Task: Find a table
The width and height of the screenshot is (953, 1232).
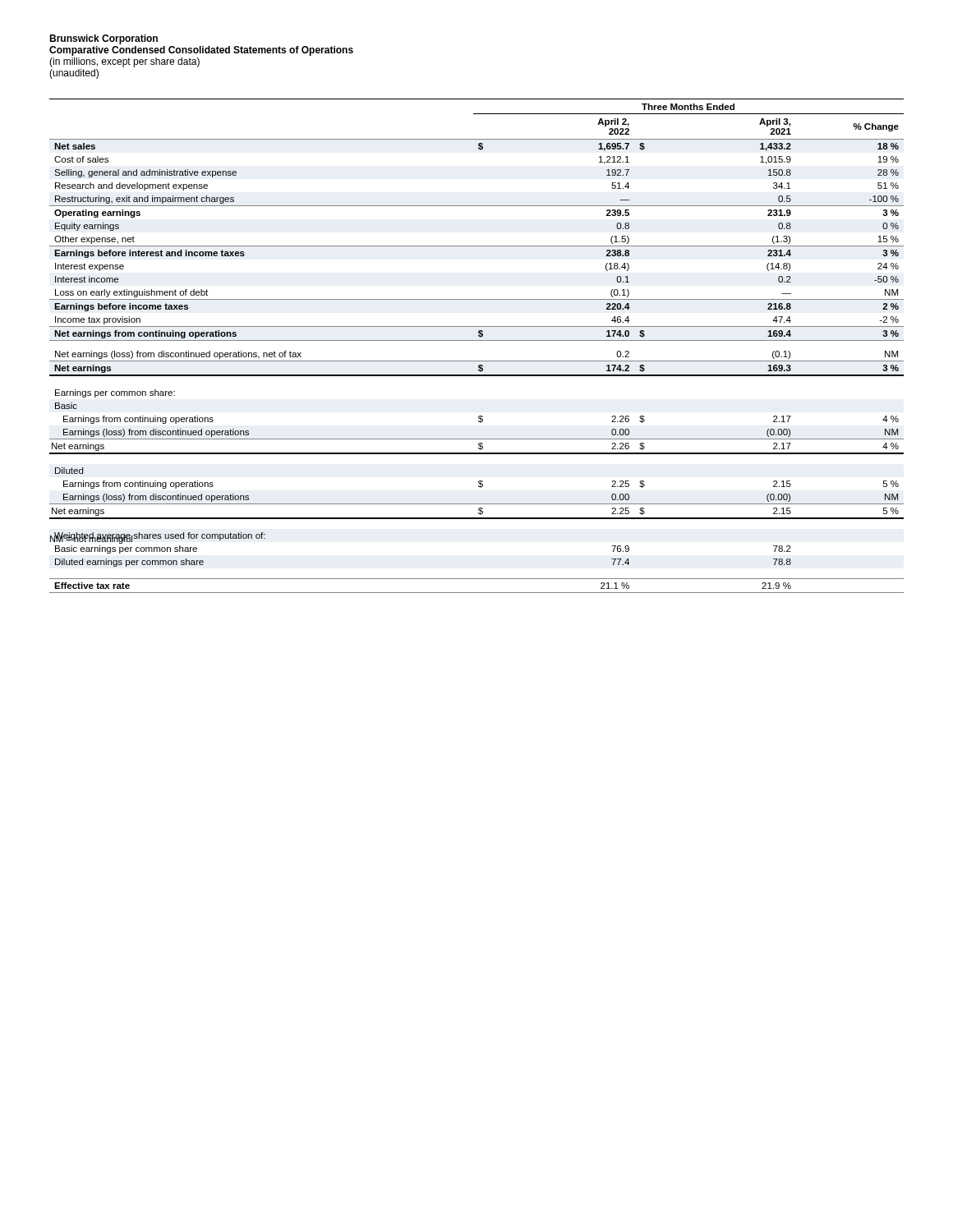Action: tap(476, 346)
